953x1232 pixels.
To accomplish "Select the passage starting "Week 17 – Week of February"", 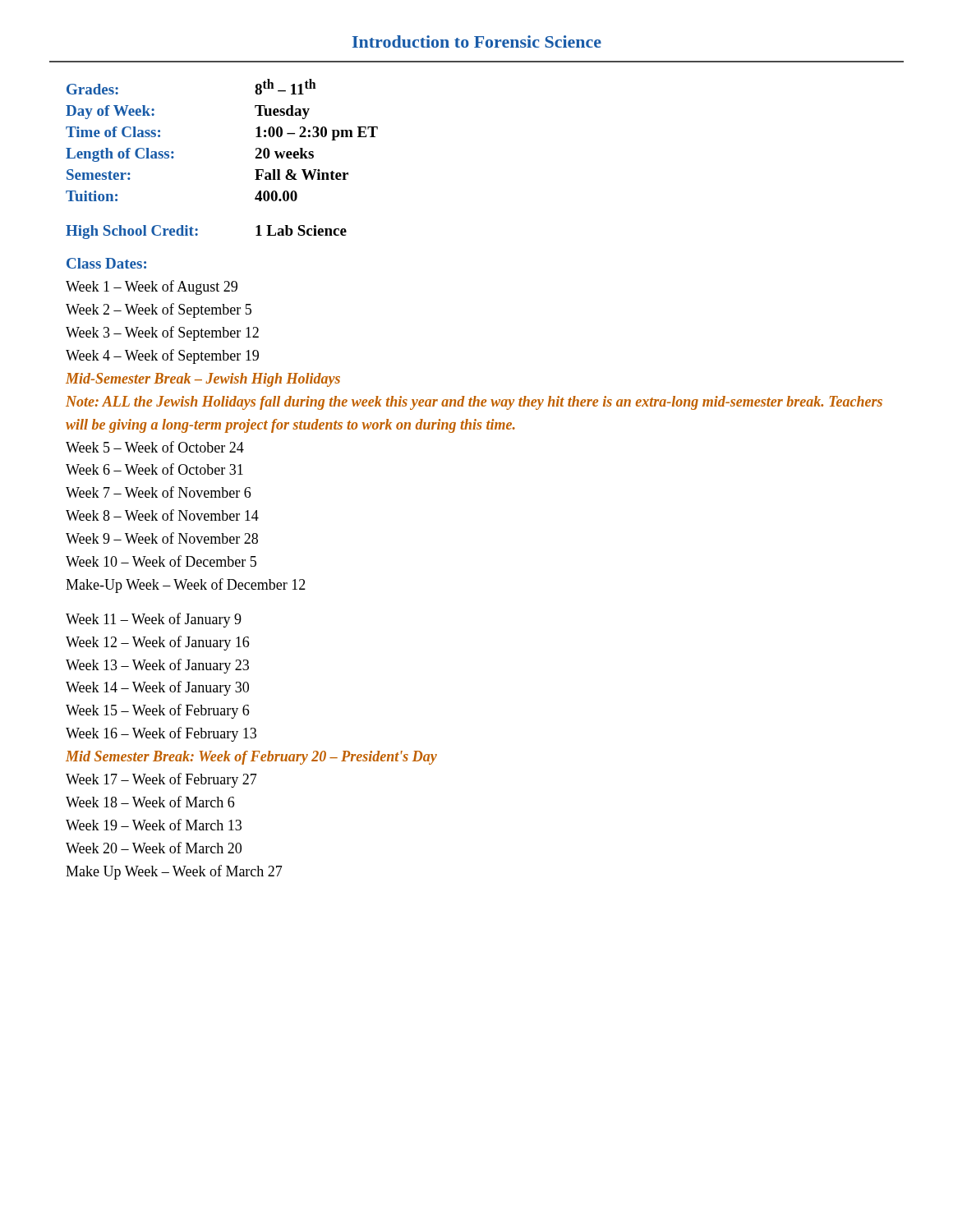I will [161, 780].
